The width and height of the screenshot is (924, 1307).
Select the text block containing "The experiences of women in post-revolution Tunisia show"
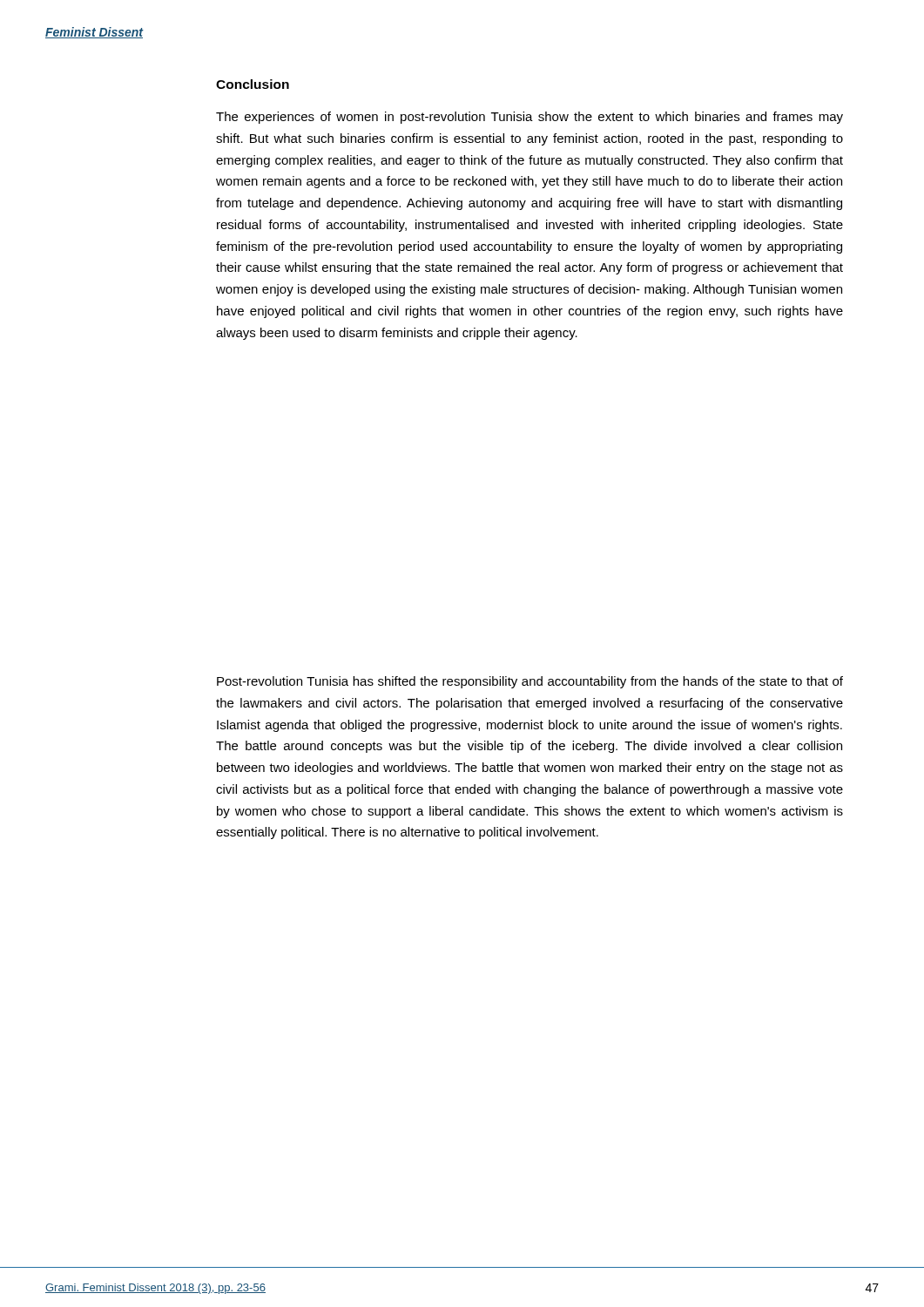click(x=529, y=224)
